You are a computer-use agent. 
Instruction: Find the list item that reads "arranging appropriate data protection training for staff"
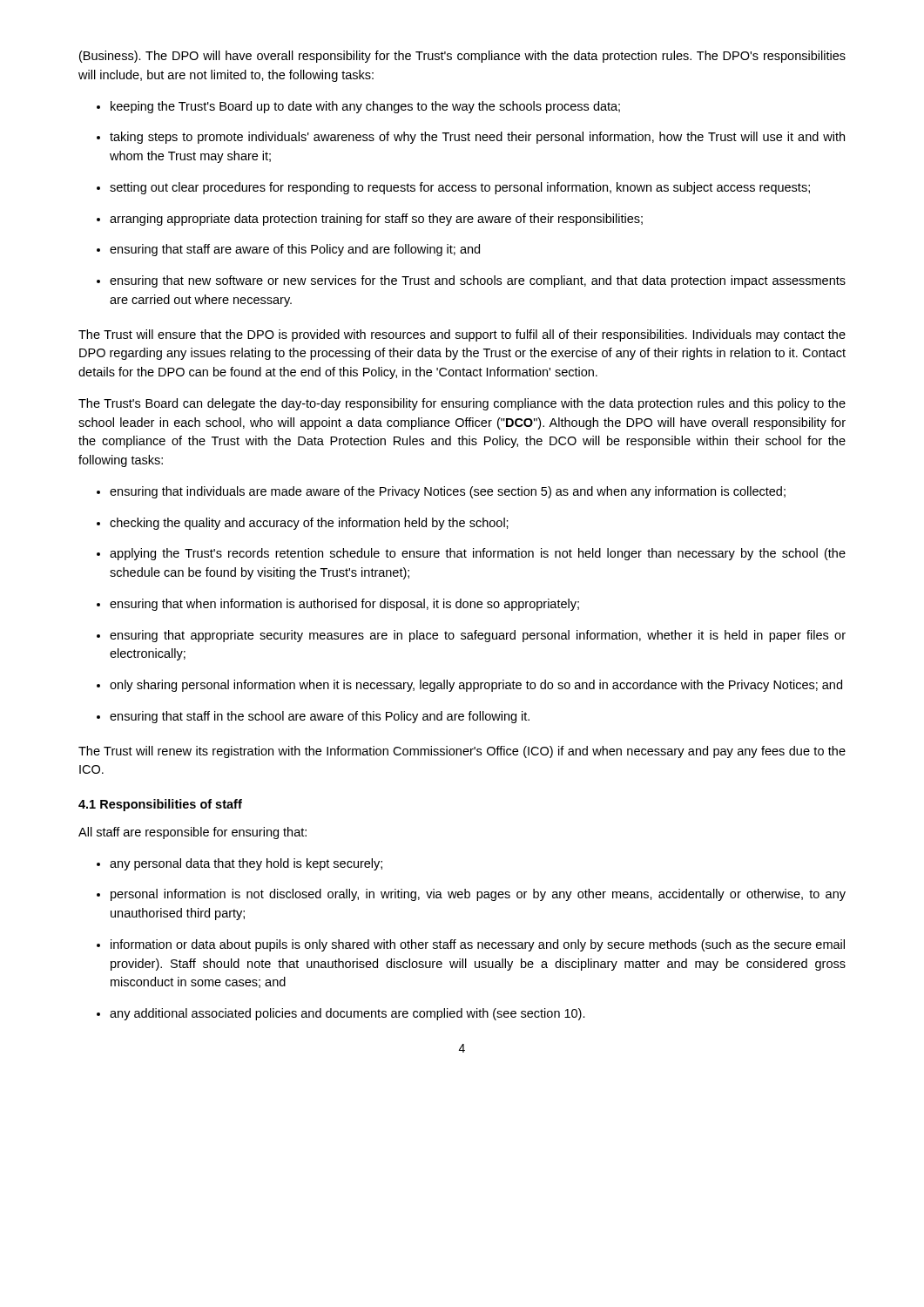point(462,219)
